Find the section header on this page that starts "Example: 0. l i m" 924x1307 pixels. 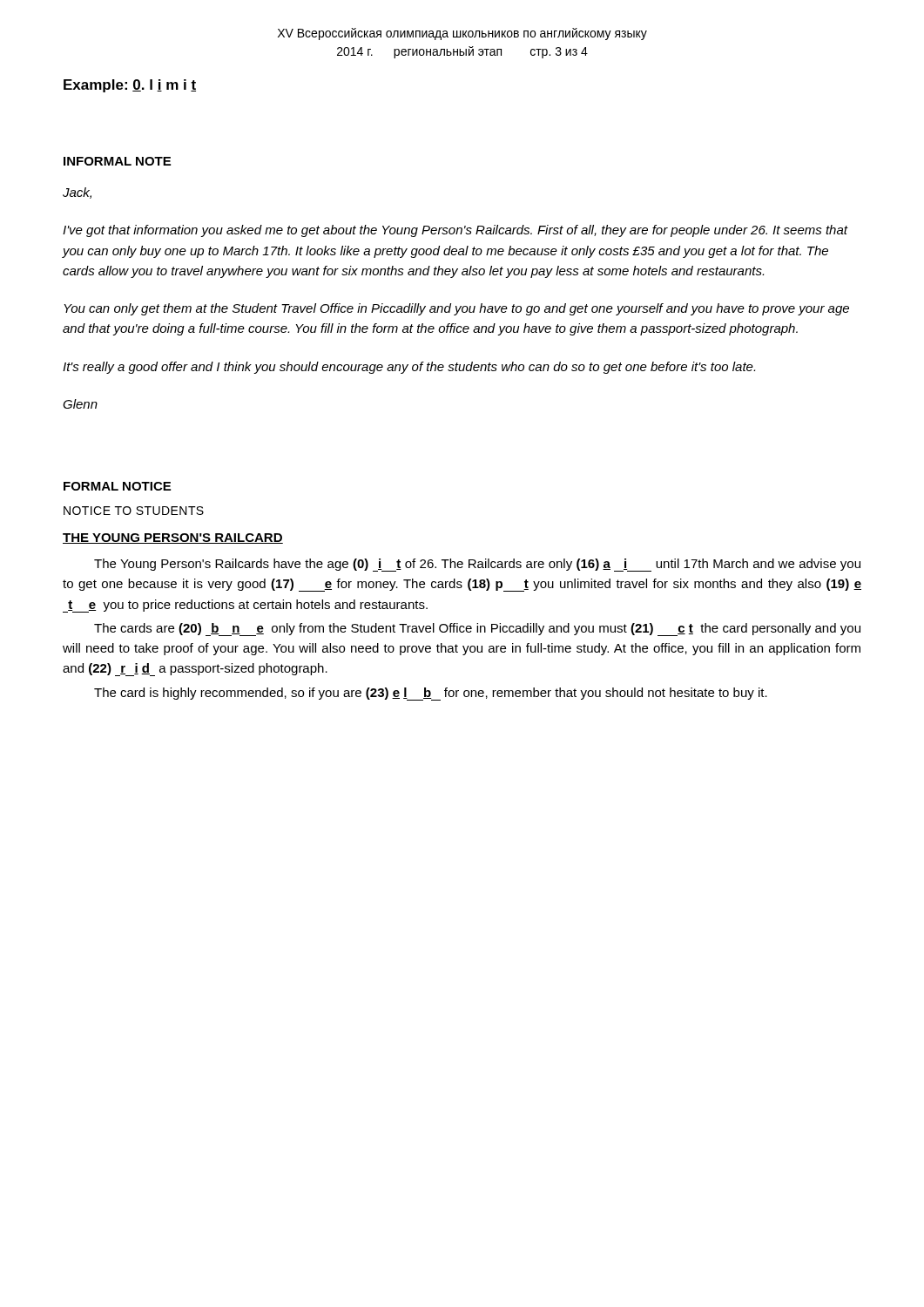click(129, 85)
